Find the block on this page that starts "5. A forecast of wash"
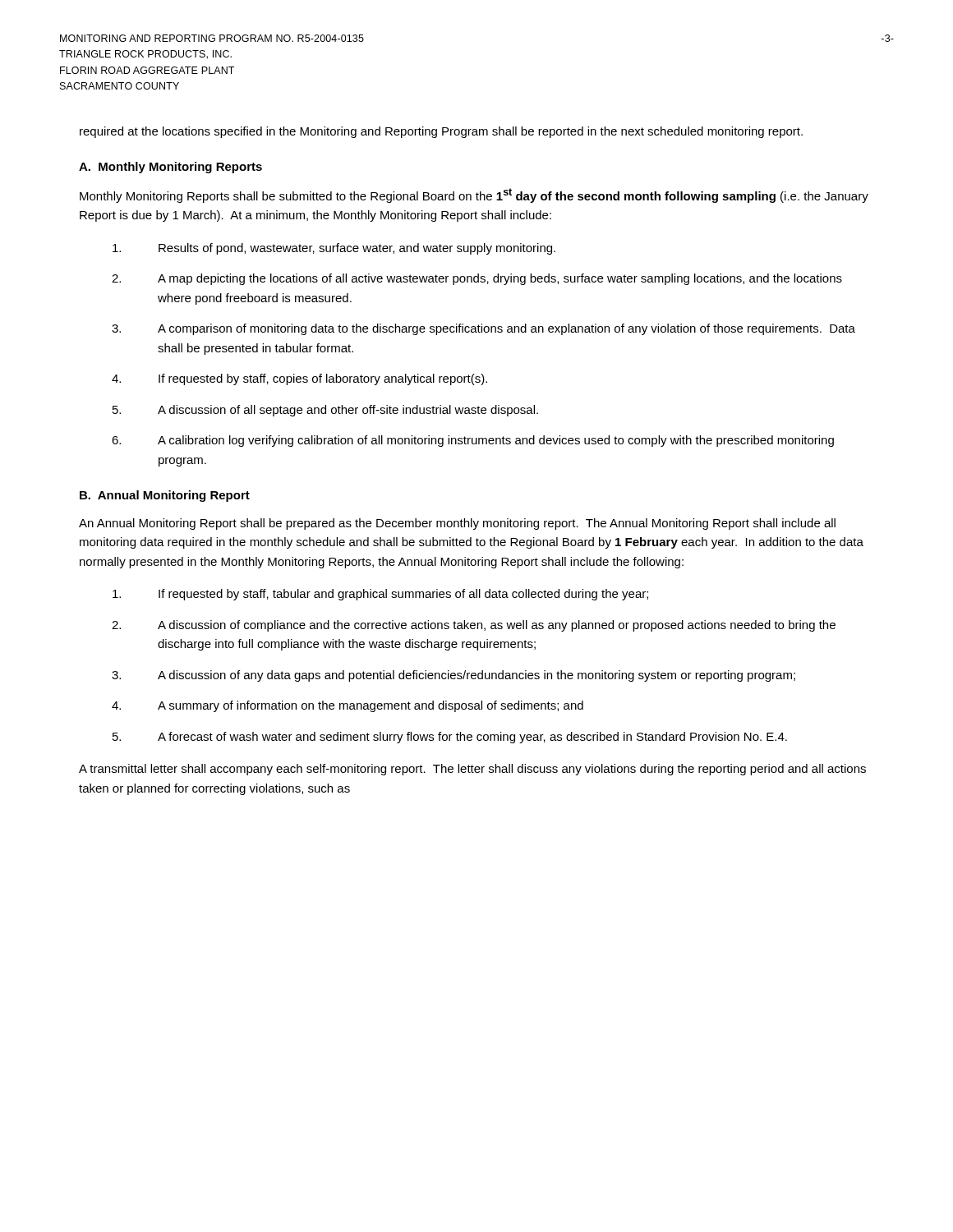The height and width of the screenshot is (1232, 953). coord(433,737)
